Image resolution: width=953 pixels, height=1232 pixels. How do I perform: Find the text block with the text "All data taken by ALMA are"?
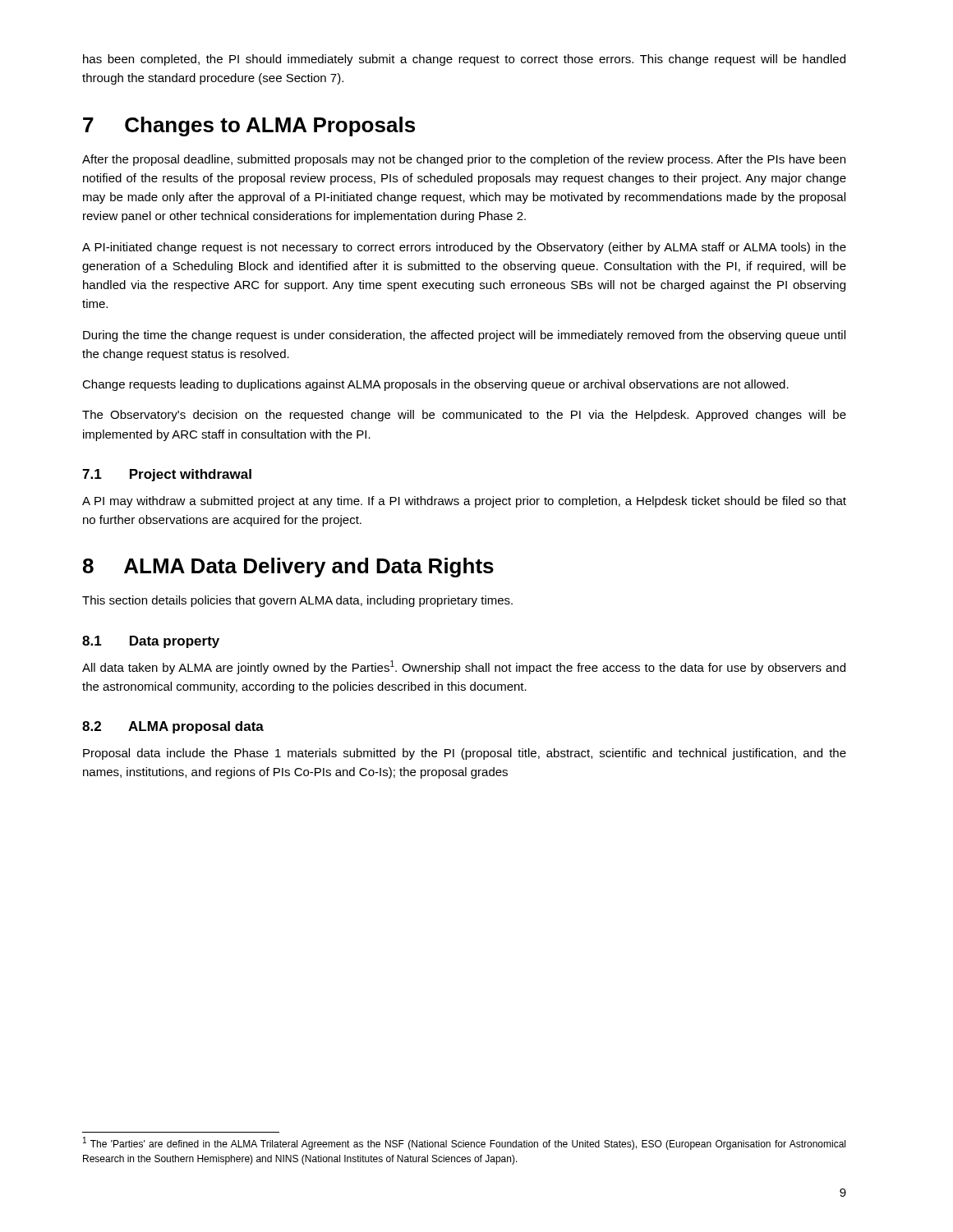click(x=464, y=676)
